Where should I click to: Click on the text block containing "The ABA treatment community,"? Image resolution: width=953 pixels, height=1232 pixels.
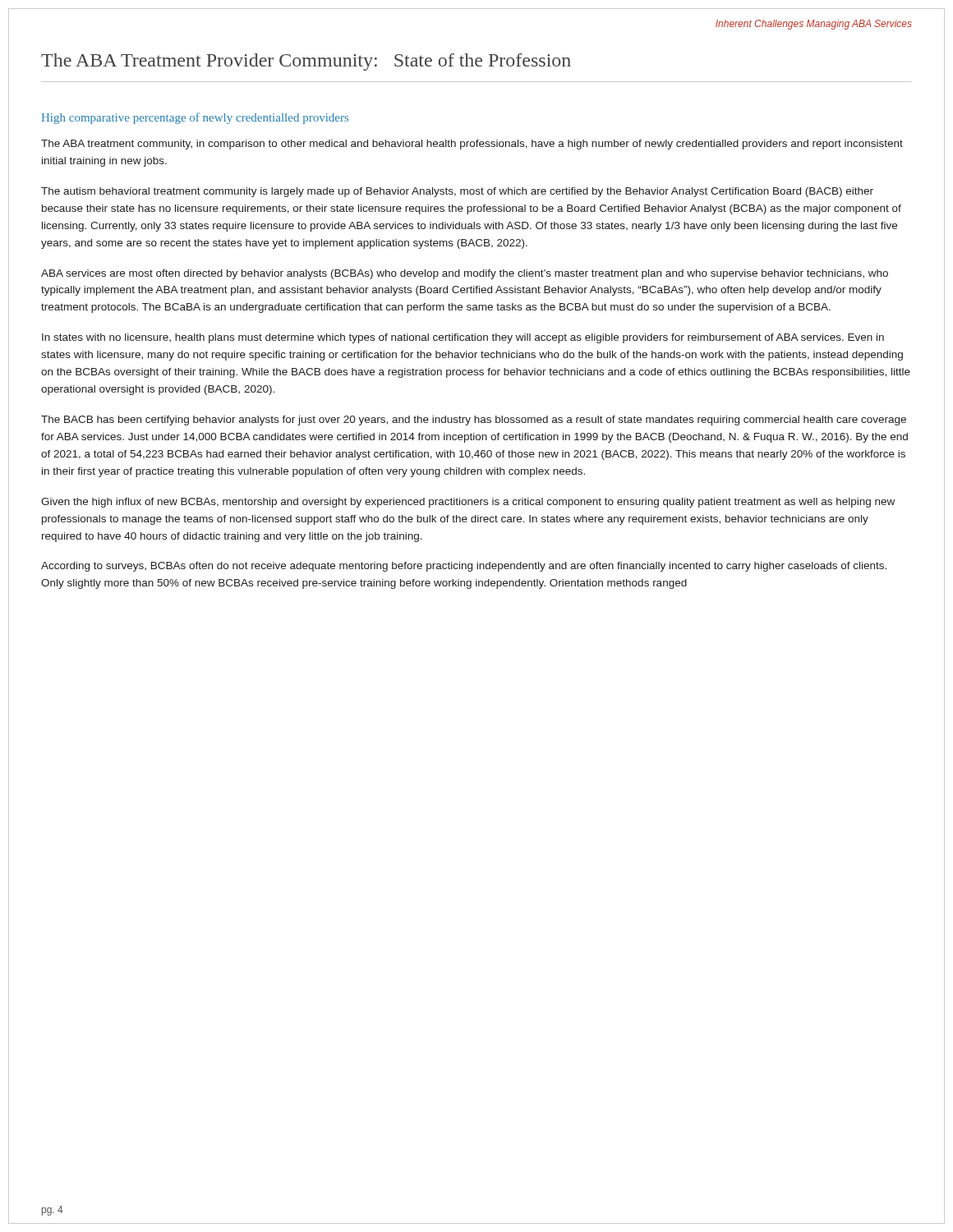coord(472,152)
